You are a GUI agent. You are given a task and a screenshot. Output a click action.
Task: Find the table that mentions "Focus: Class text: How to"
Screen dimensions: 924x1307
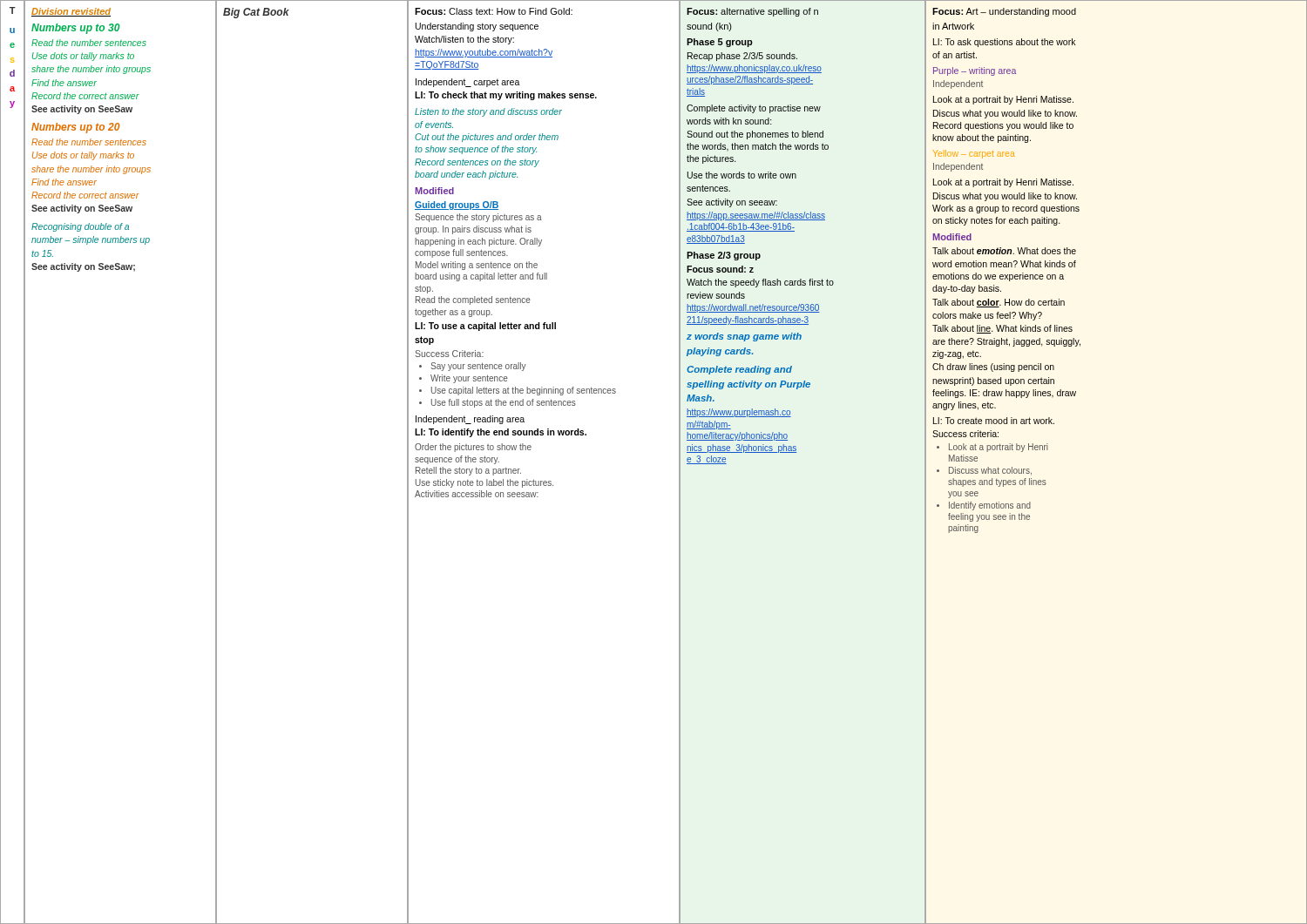[544, 462]
